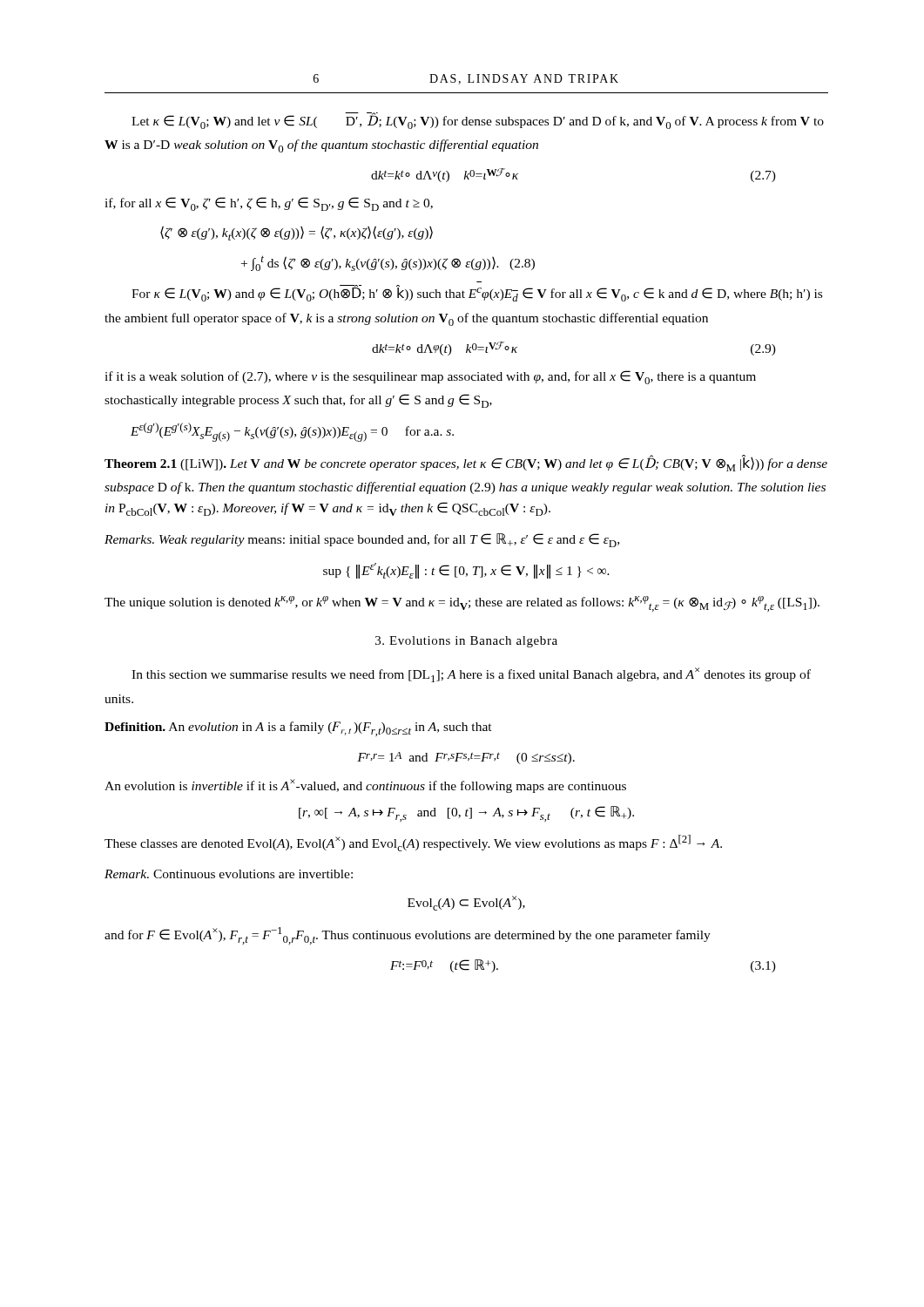Select the text block starting "Fr,r = 1A and Fr,sFs,t = Fr,t"
This screenshot has height=1307, width=924.
point(466,757)
